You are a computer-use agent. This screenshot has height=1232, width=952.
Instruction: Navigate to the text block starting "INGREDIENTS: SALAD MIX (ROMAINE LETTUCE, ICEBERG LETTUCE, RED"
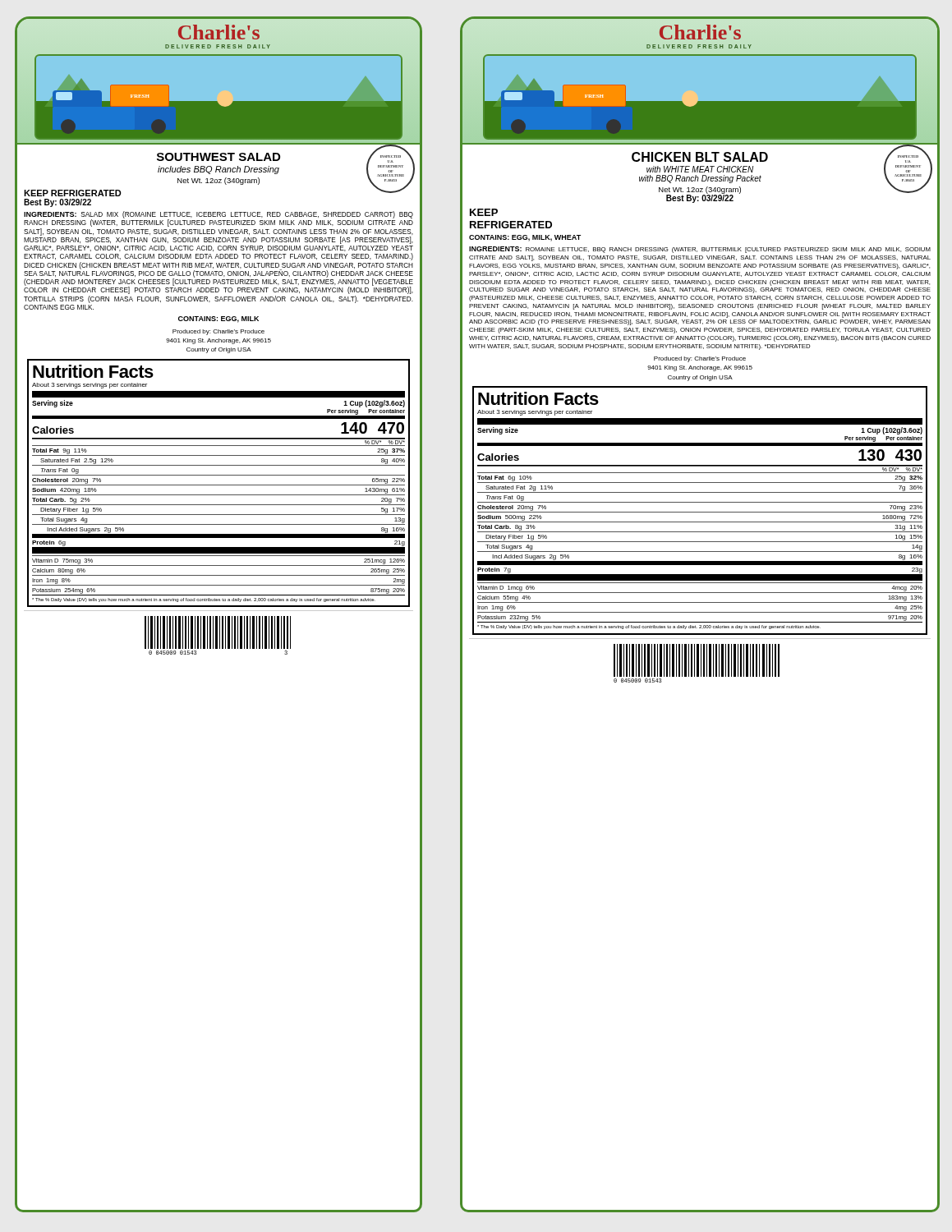tap(218, 261)
